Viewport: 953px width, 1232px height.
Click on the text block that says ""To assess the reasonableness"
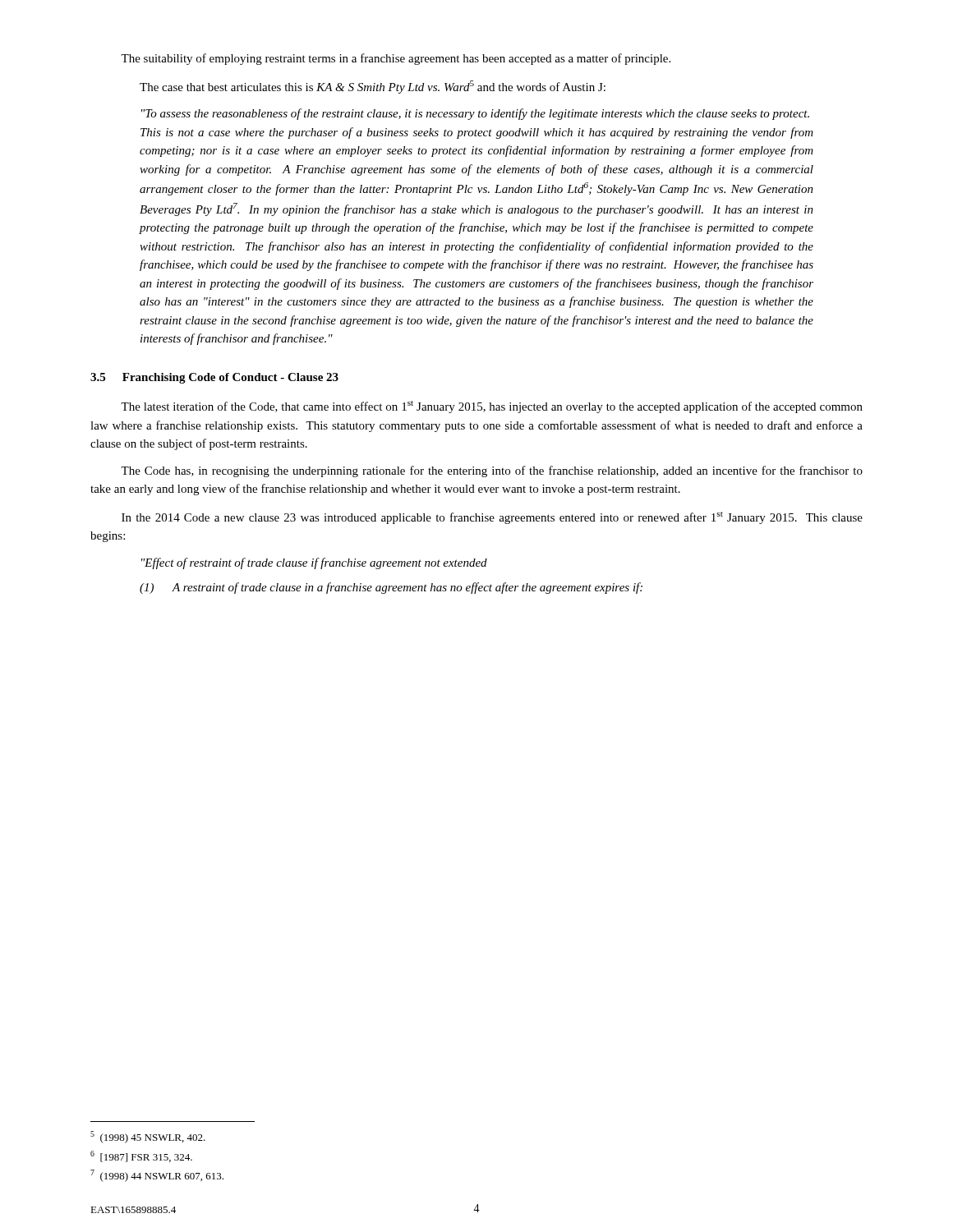click(476, 226)
